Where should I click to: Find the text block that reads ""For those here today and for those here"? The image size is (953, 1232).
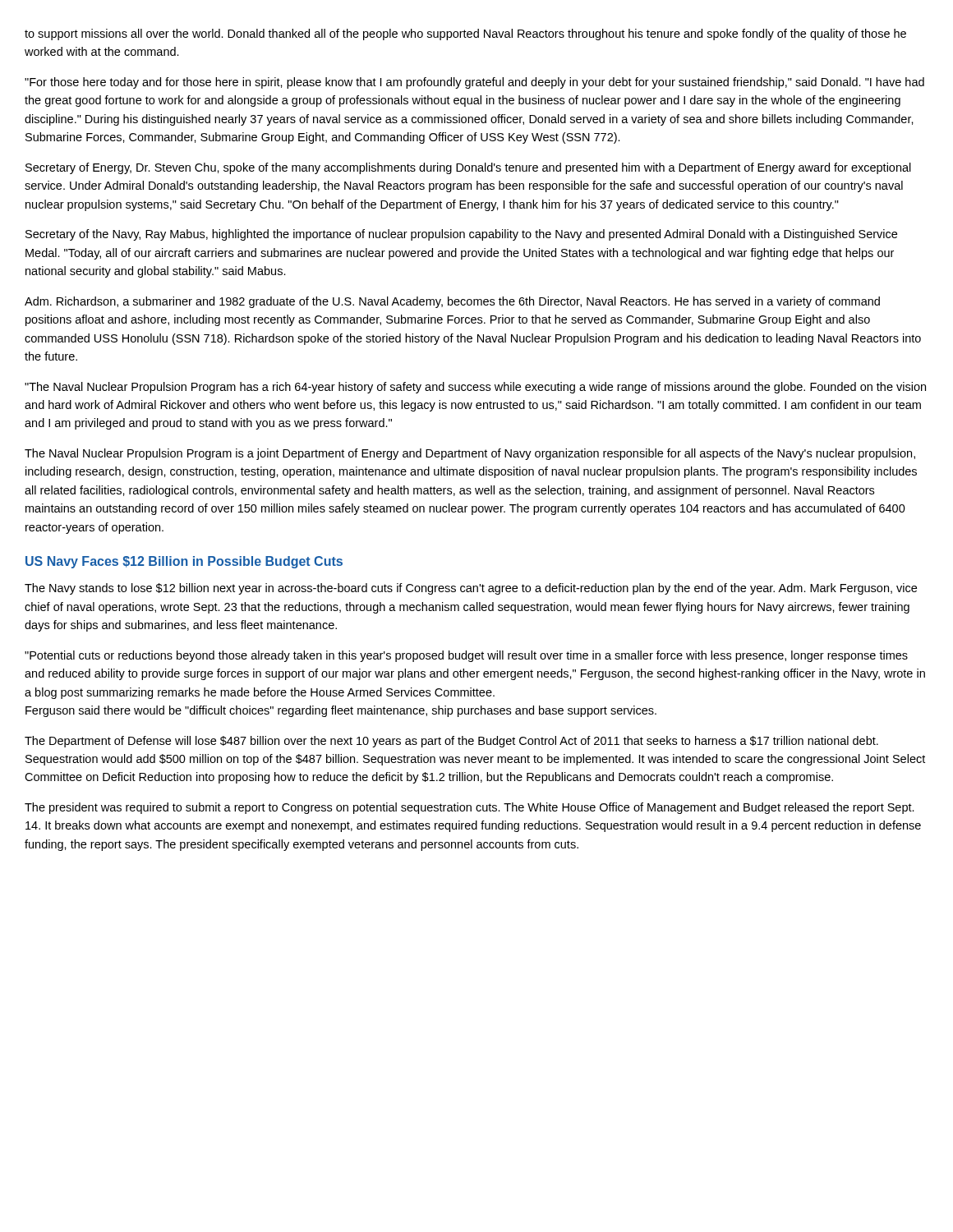click(x=475, y=110)
